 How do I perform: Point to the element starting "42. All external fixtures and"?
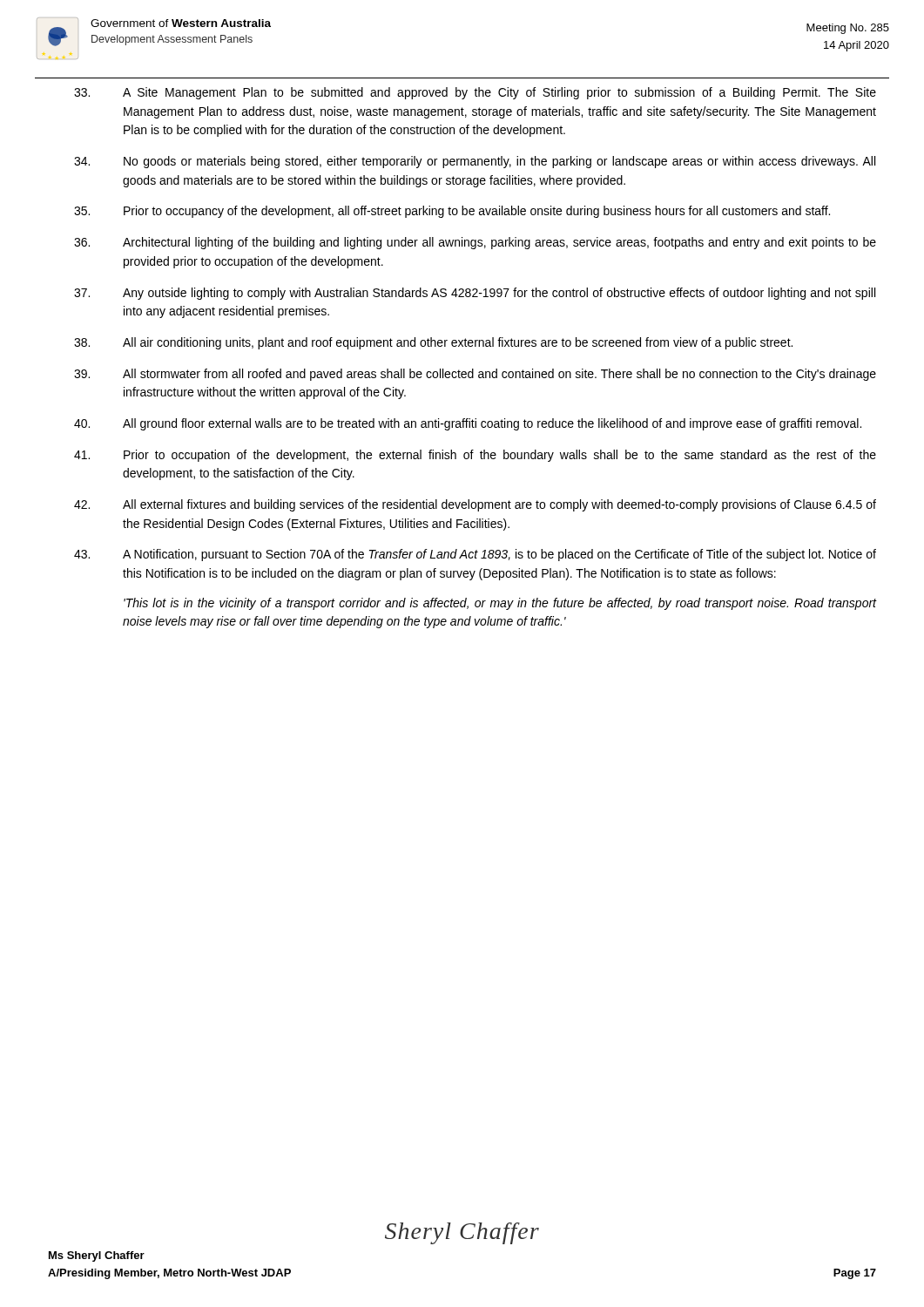(475, 515)
